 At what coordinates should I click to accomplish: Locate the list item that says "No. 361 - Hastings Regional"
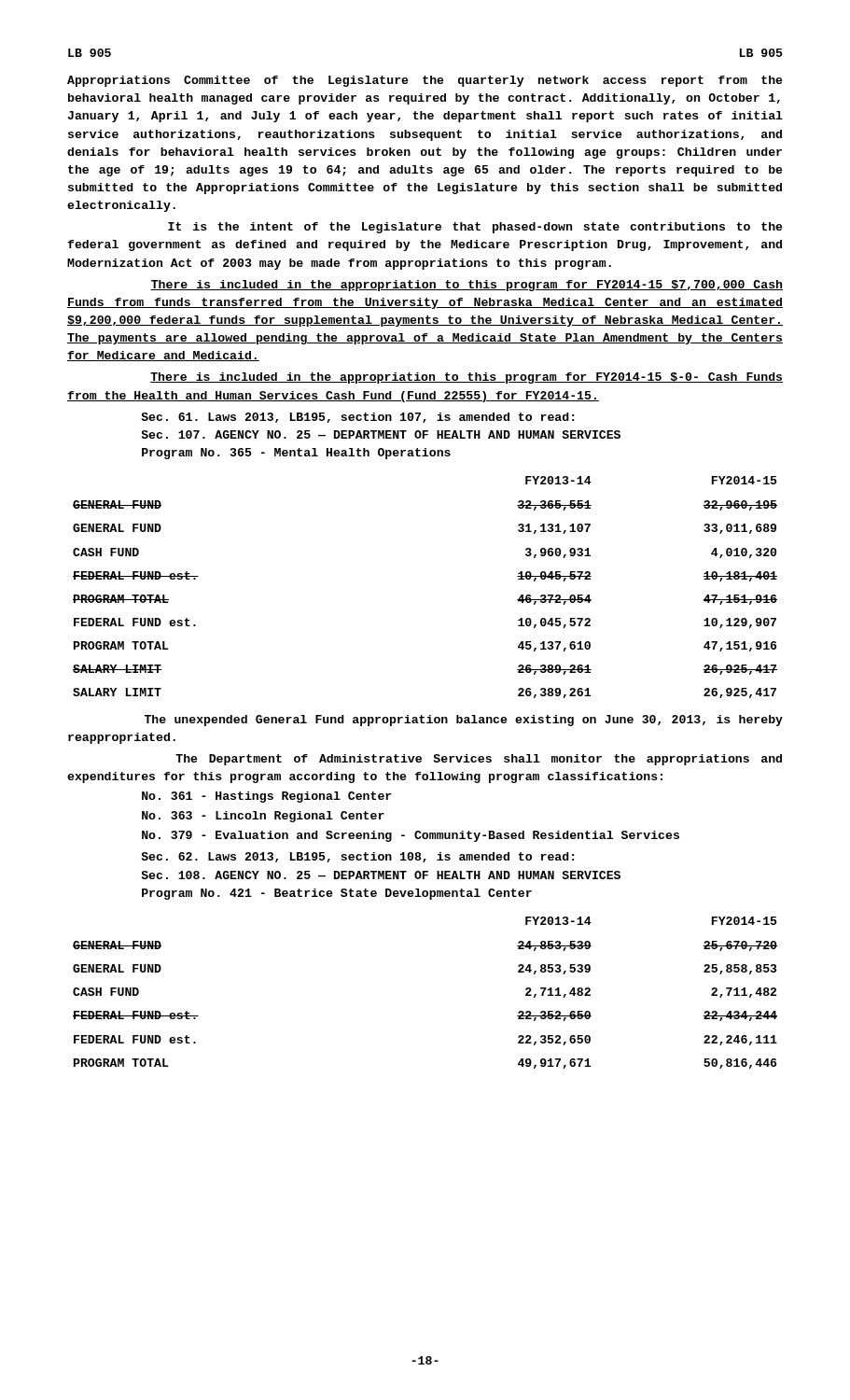click(230, 797)
